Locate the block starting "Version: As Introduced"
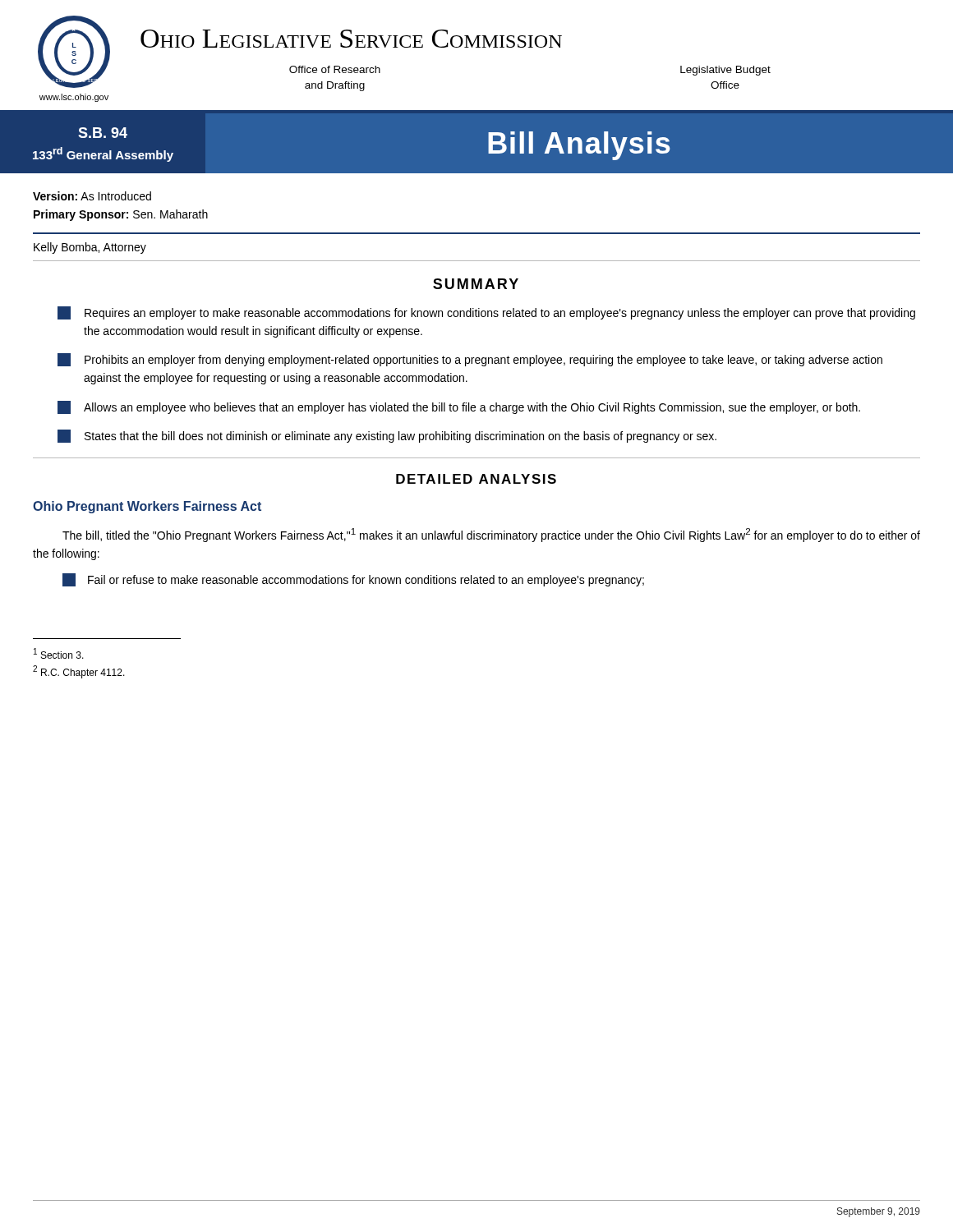This screenshot has width=953, height=1232. coord(92,196)
